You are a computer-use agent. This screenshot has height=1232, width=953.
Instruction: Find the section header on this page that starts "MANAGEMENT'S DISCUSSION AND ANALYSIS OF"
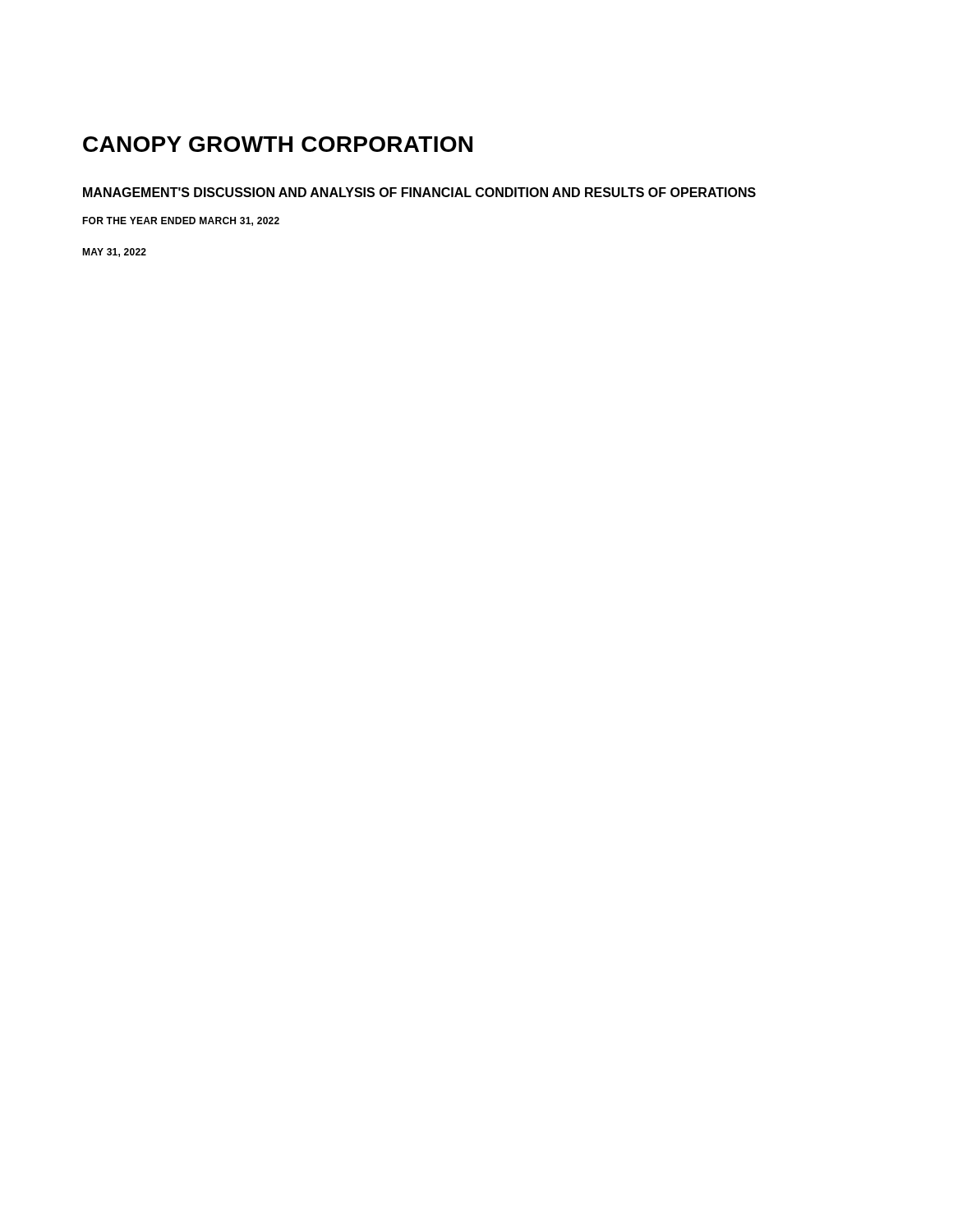(x=419, y=193)
